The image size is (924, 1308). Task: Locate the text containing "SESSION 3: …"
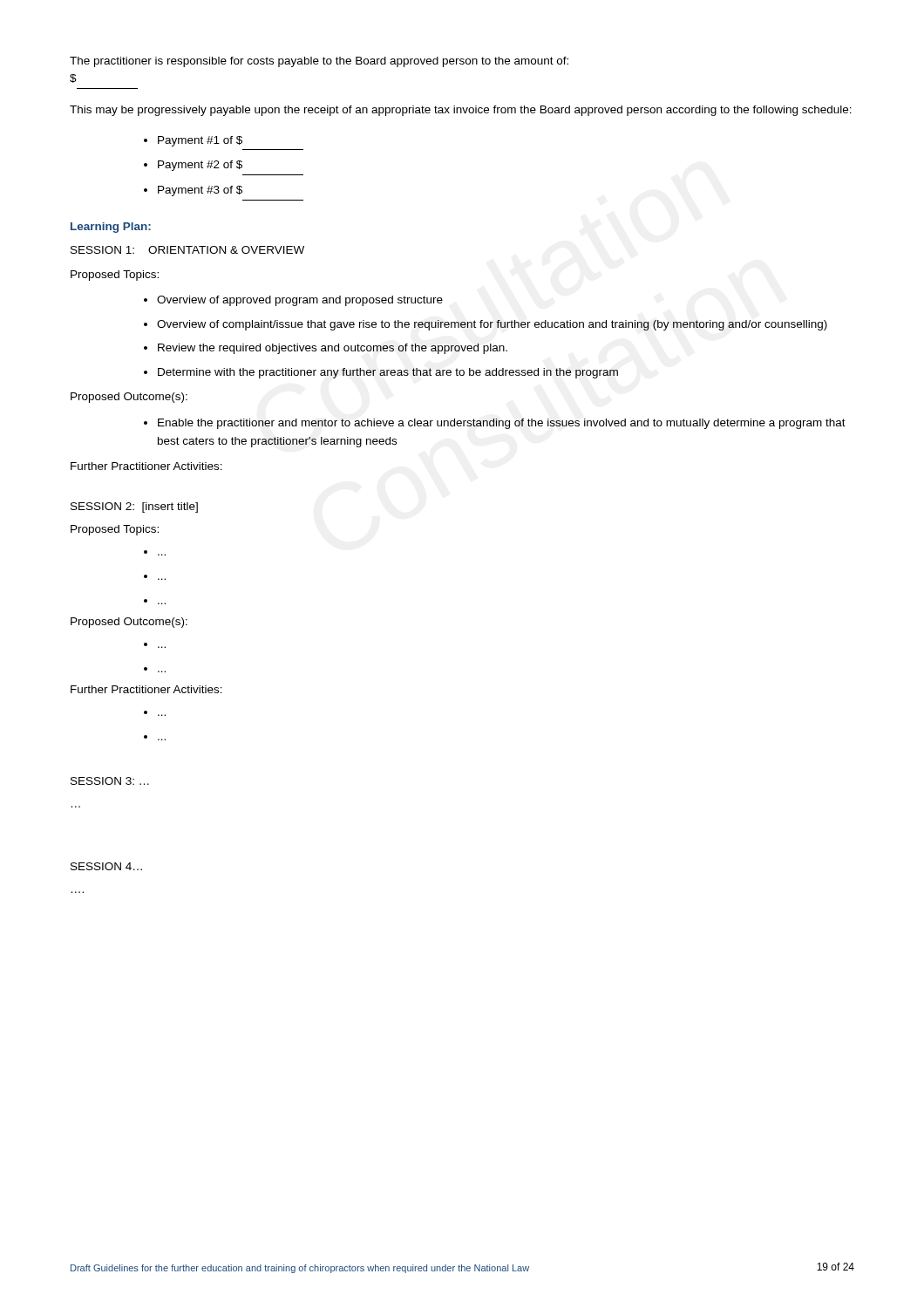click(x=110, y=780)
